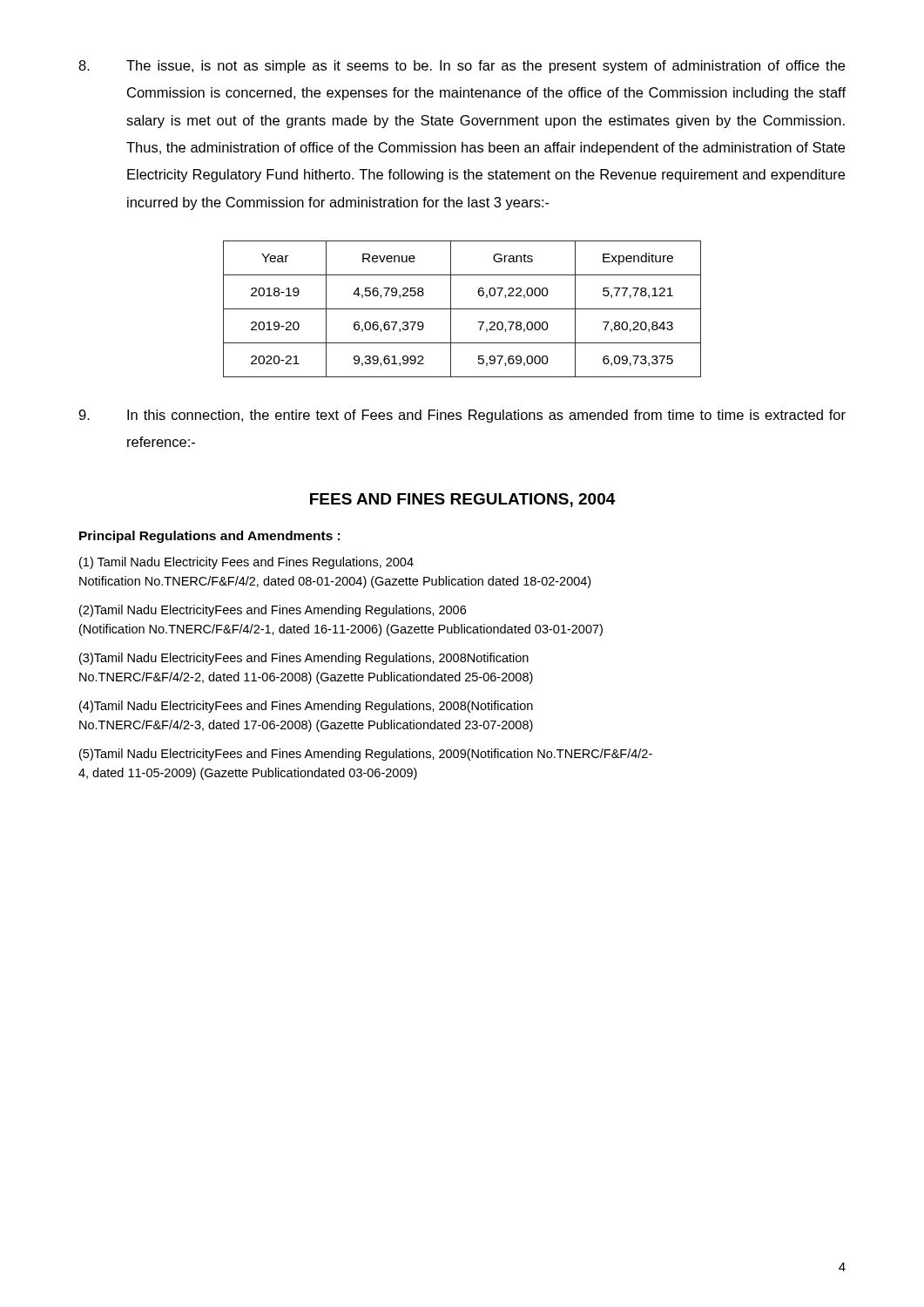Click on the region starting "(1) Tamil Nadu Electricity Fees and Fines Regulations,"
This screenshot has height=1307, width=924.
click(x=335, y=572)
